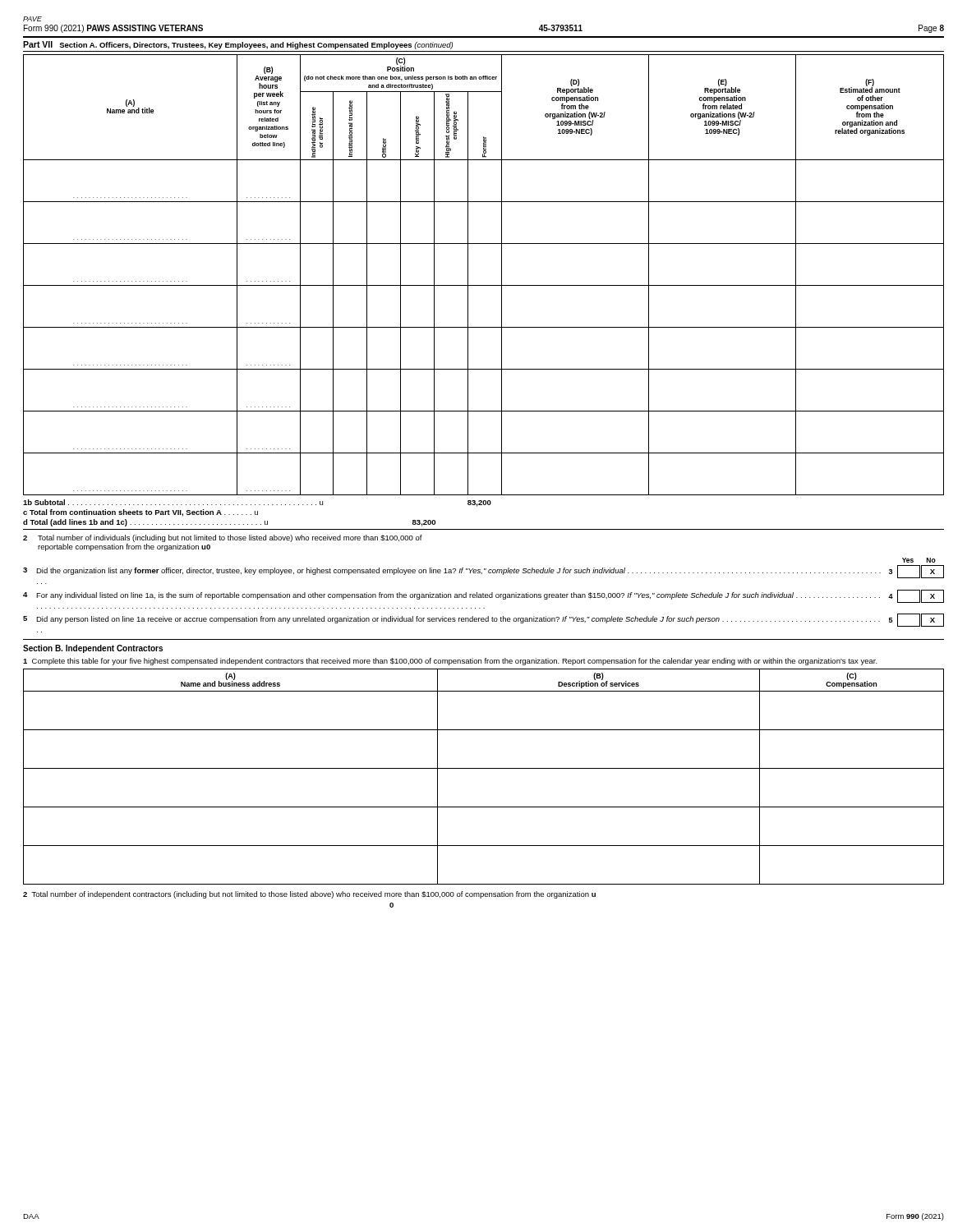Click on the element starting "1 Complete this table"
The image size is (967, 1232).
[450, 661]
